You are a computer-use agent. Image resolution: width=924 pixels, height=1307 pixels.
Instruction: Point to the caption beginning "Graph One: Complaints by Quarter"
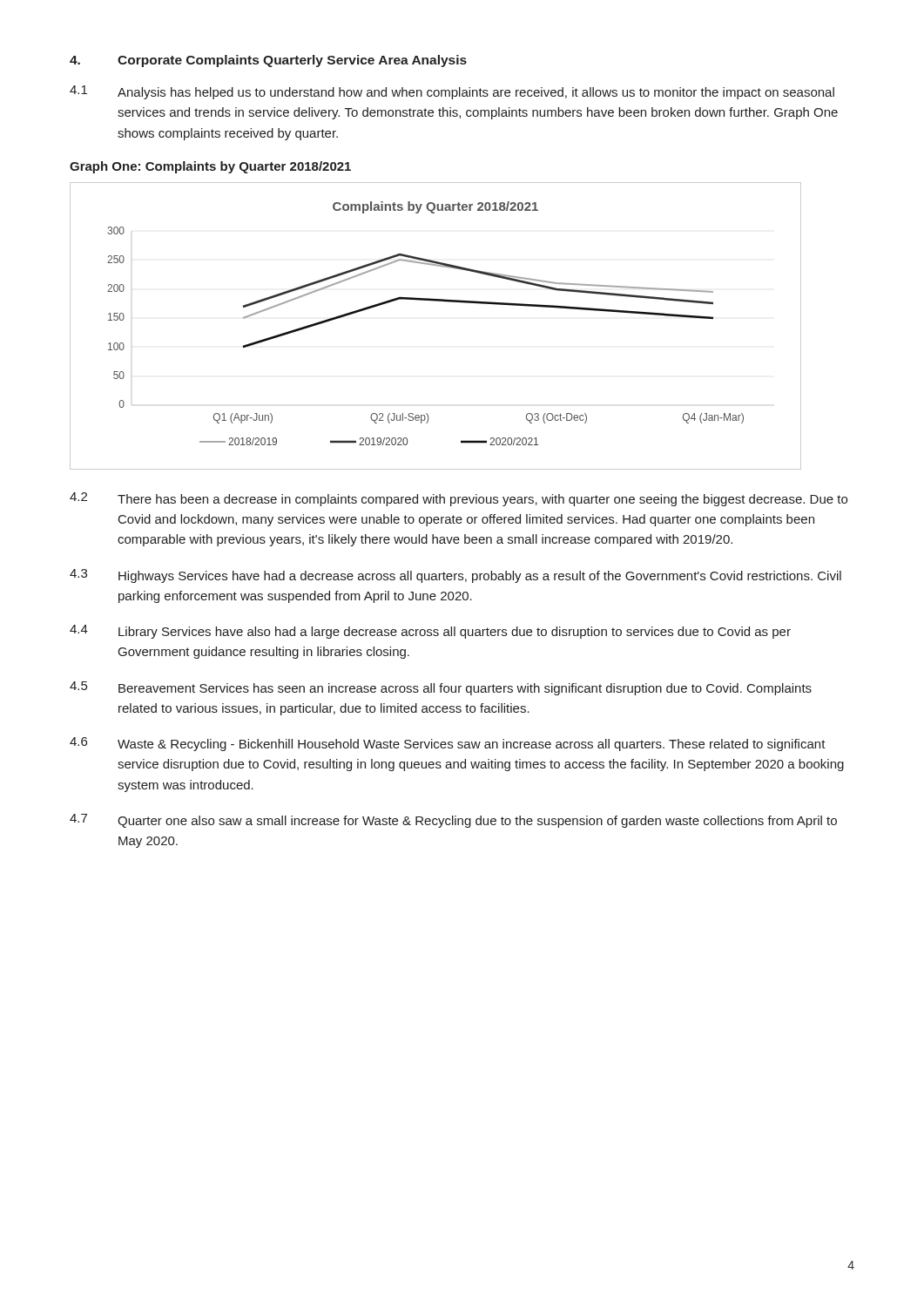[x=211, y=166]
